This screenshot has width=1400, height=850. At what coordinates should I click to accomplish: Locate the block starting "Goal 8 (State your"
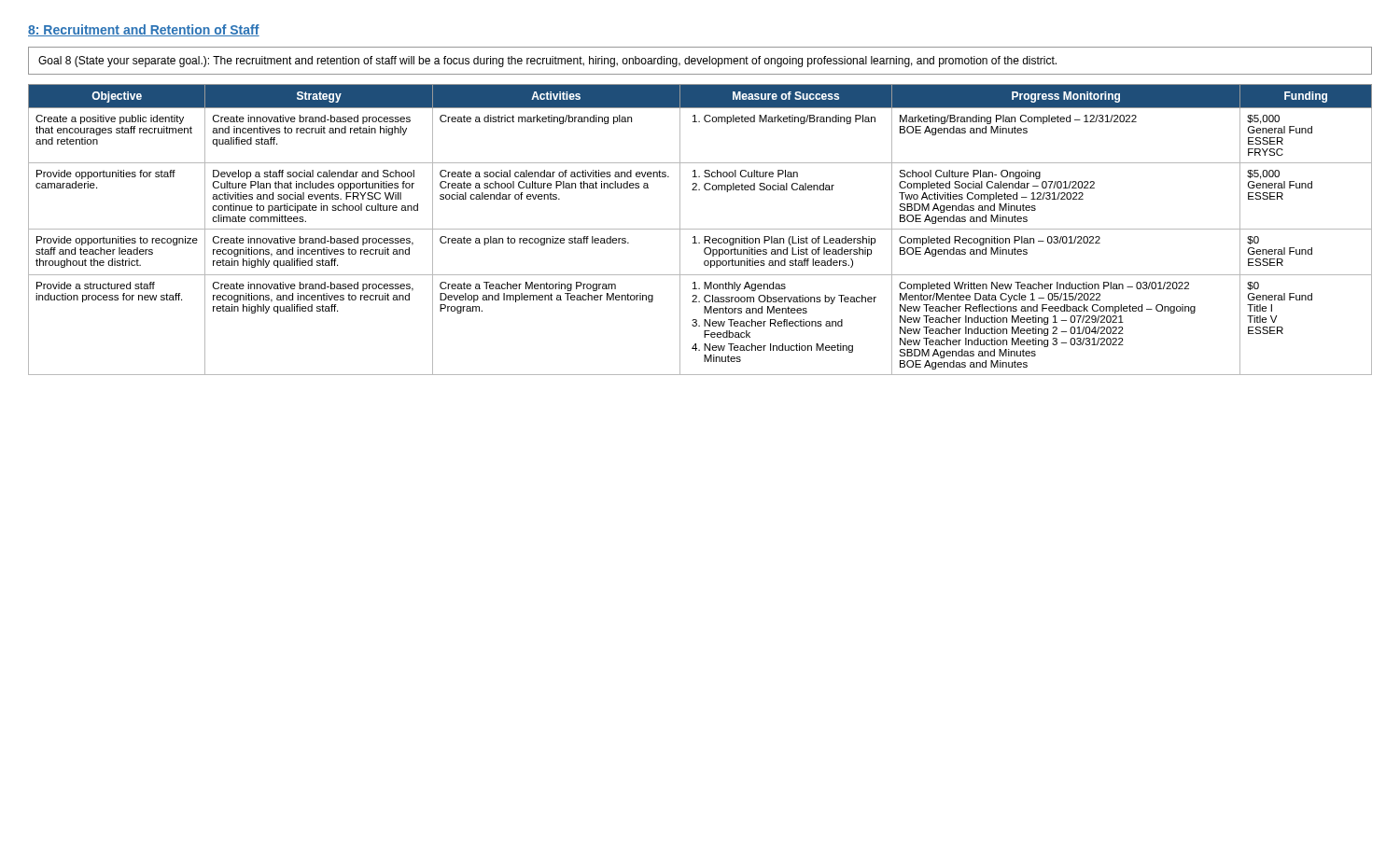[x=548, y=61]
